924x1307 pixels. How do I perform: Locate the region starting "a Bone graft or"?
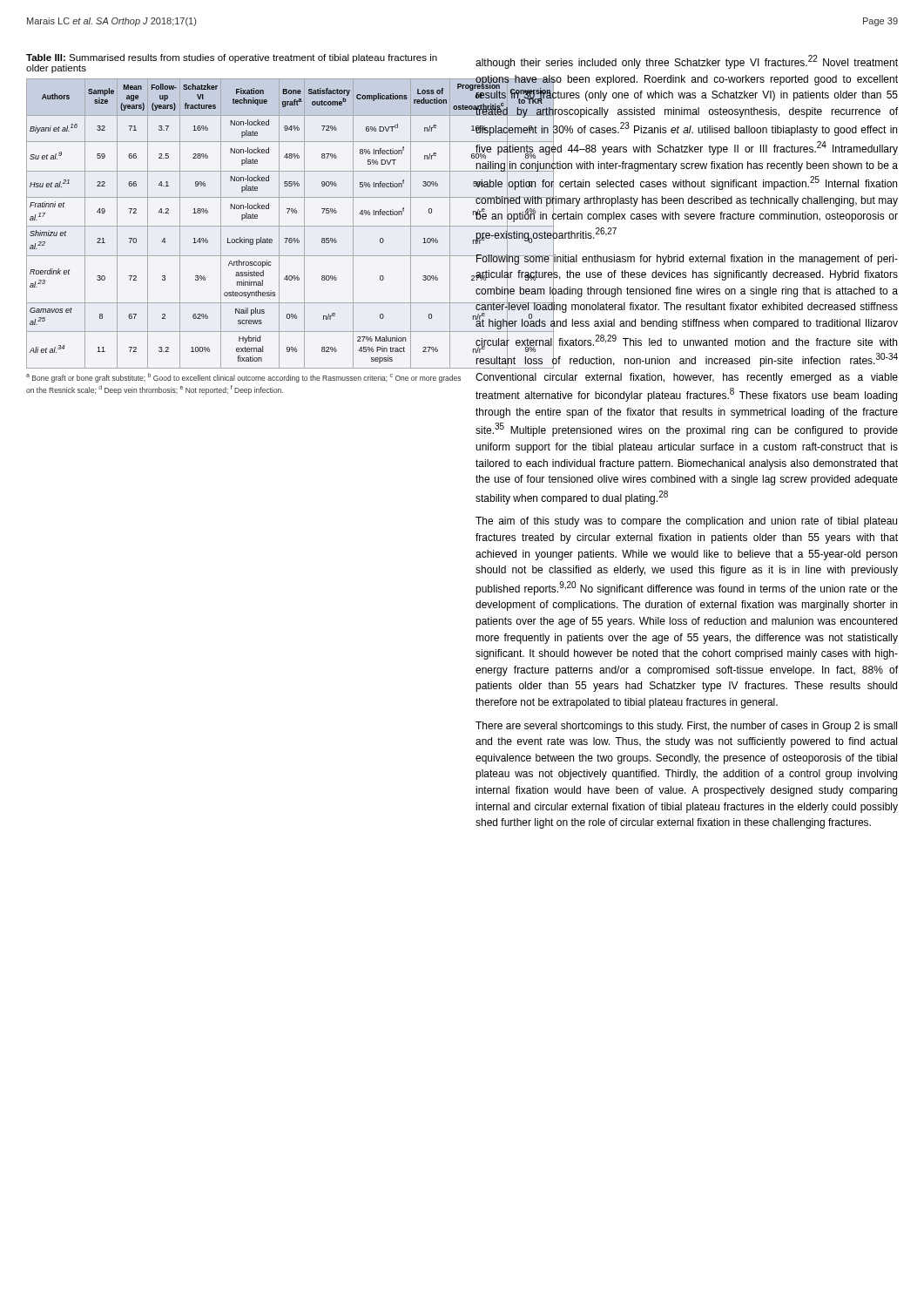[244, 383]
